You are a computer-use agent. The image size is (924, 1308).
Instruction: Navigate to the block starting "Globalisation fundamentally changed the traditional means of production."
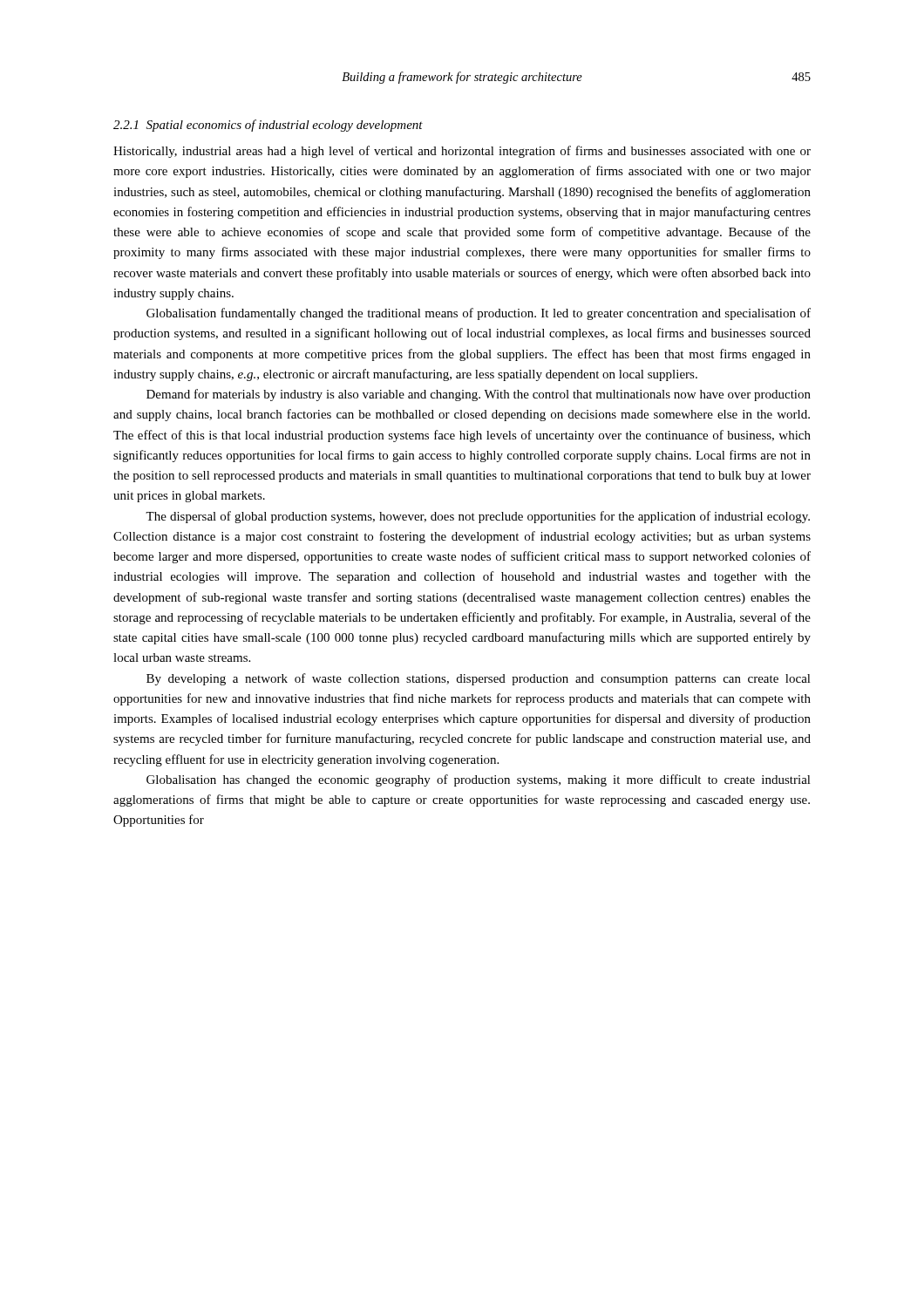point(462,343)
